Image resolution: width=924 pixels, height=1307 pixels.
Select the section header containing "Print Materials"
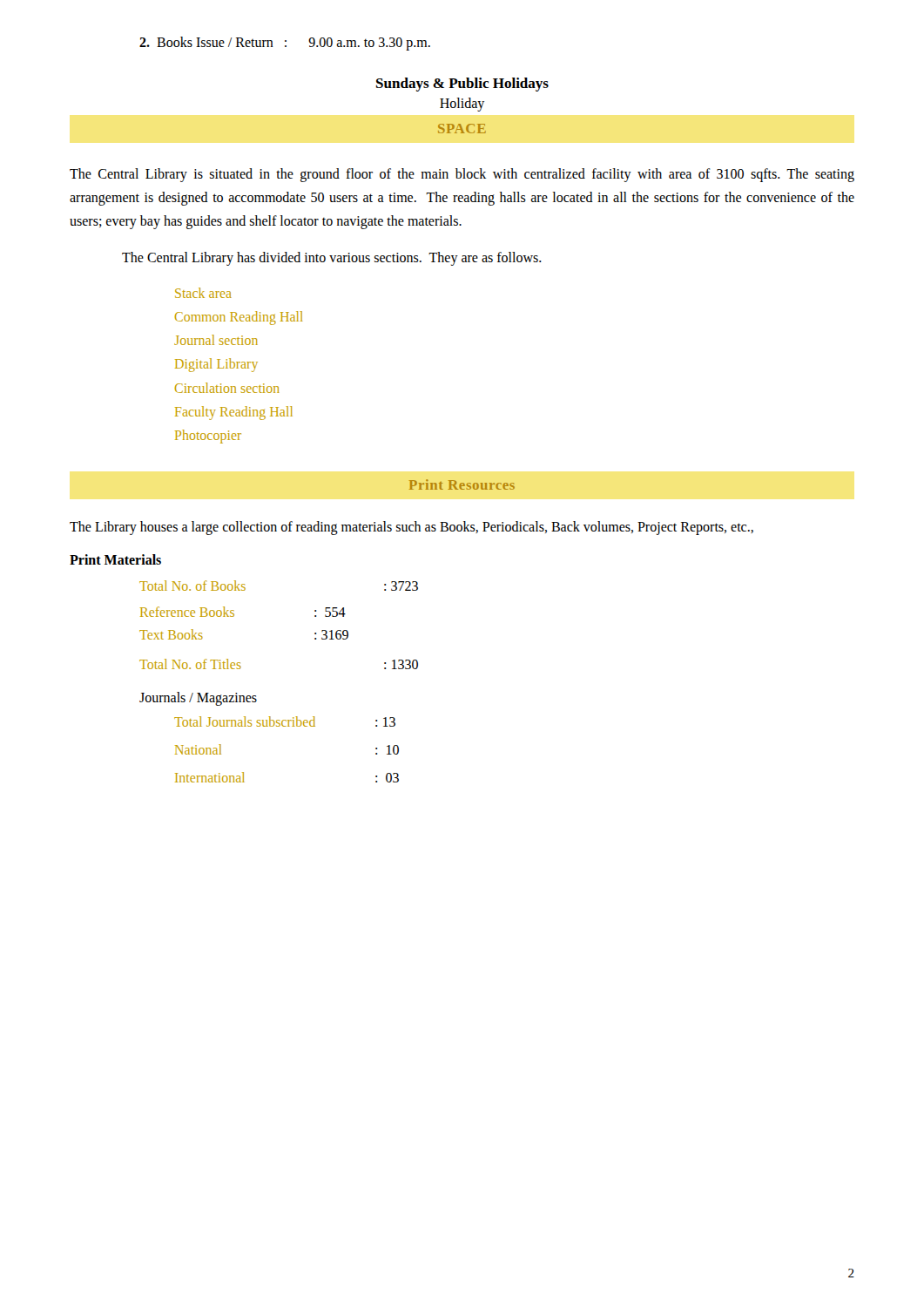click(116, 560)
